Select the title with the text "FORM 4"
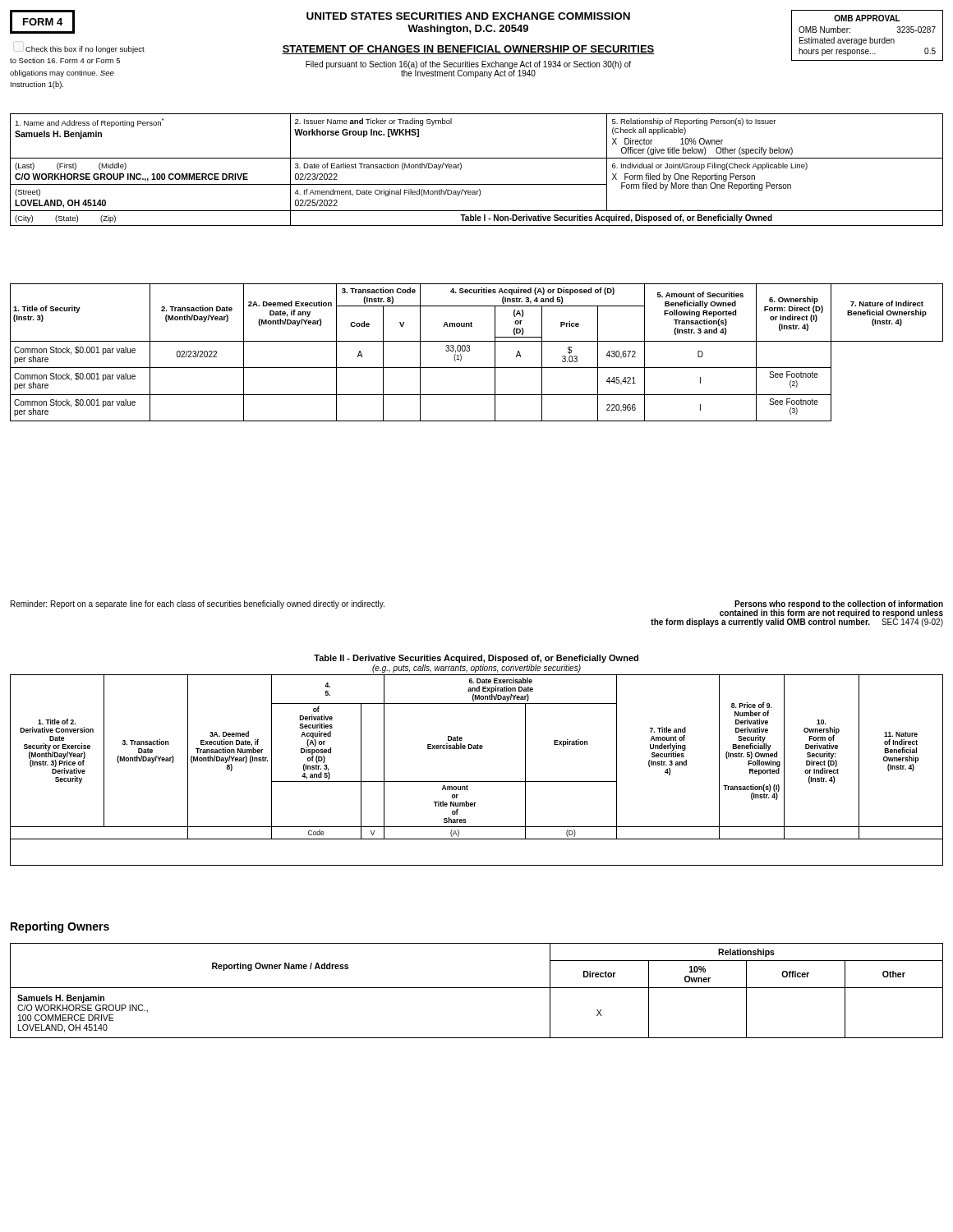Viewport: 953px width, 1232px height. click(42, 22)
